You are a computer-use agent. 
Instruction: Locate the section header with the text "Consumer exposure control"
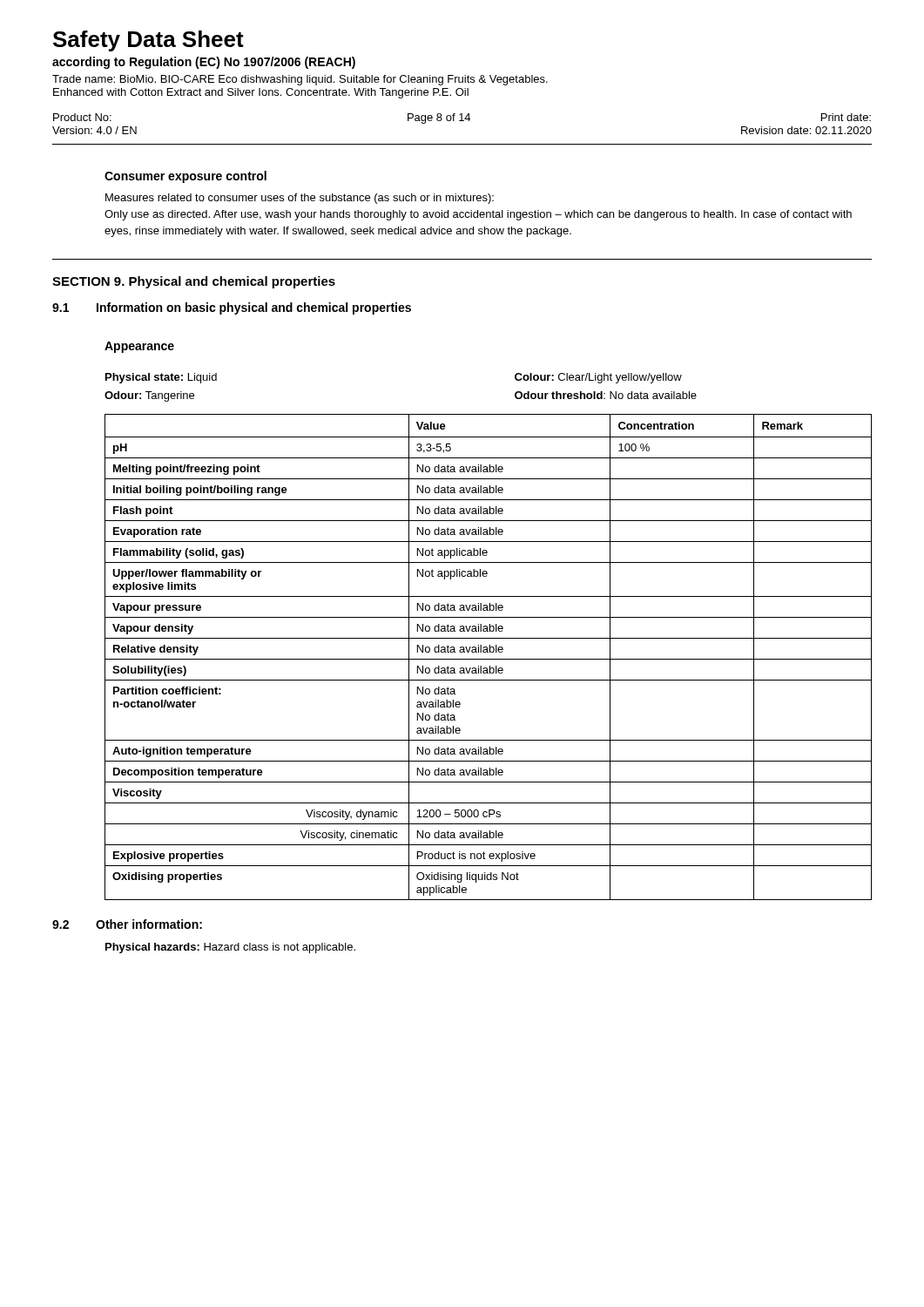click(x=186, y=176)
